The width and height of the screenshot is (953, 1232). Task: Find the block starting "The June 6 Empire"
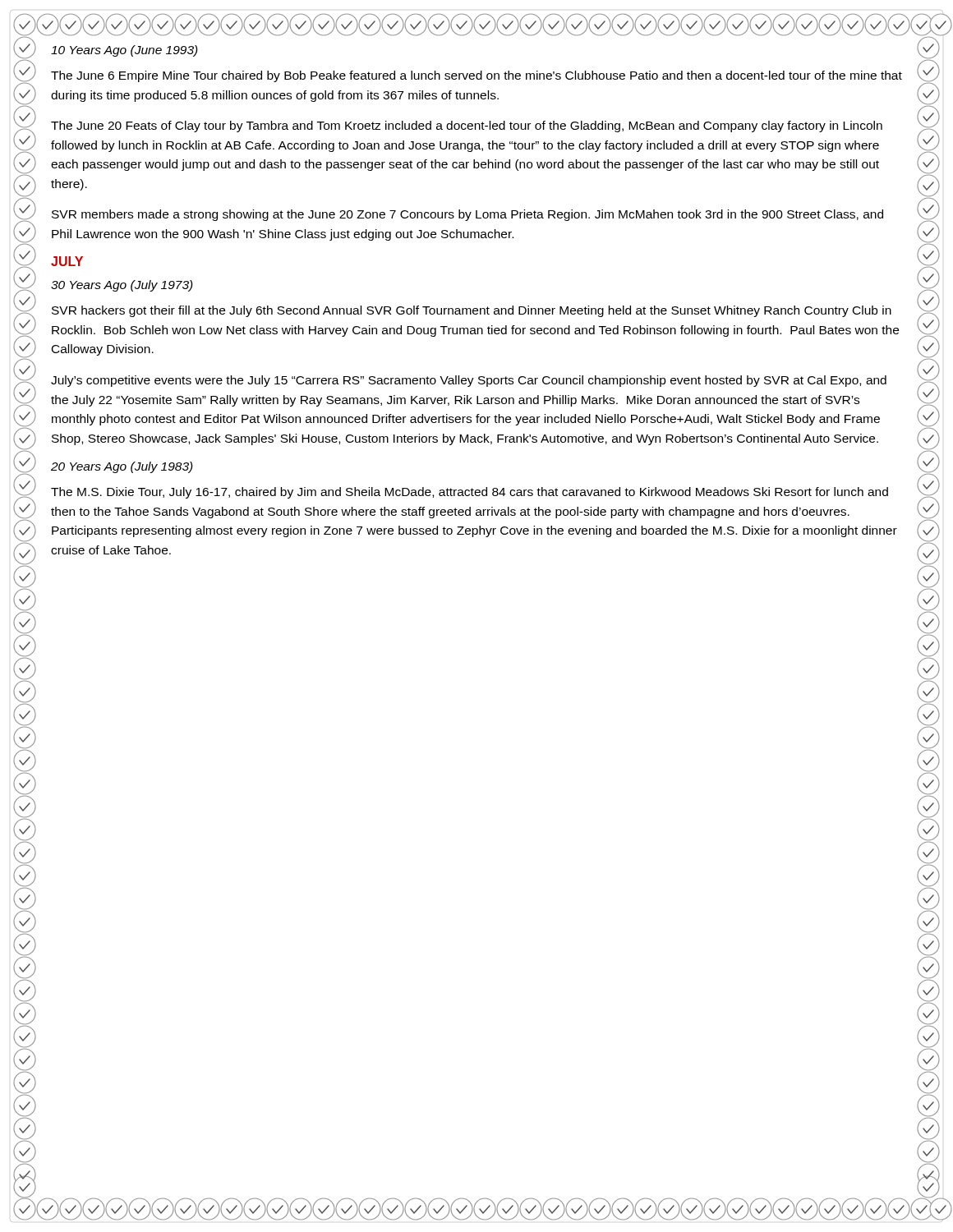[476, 85]
